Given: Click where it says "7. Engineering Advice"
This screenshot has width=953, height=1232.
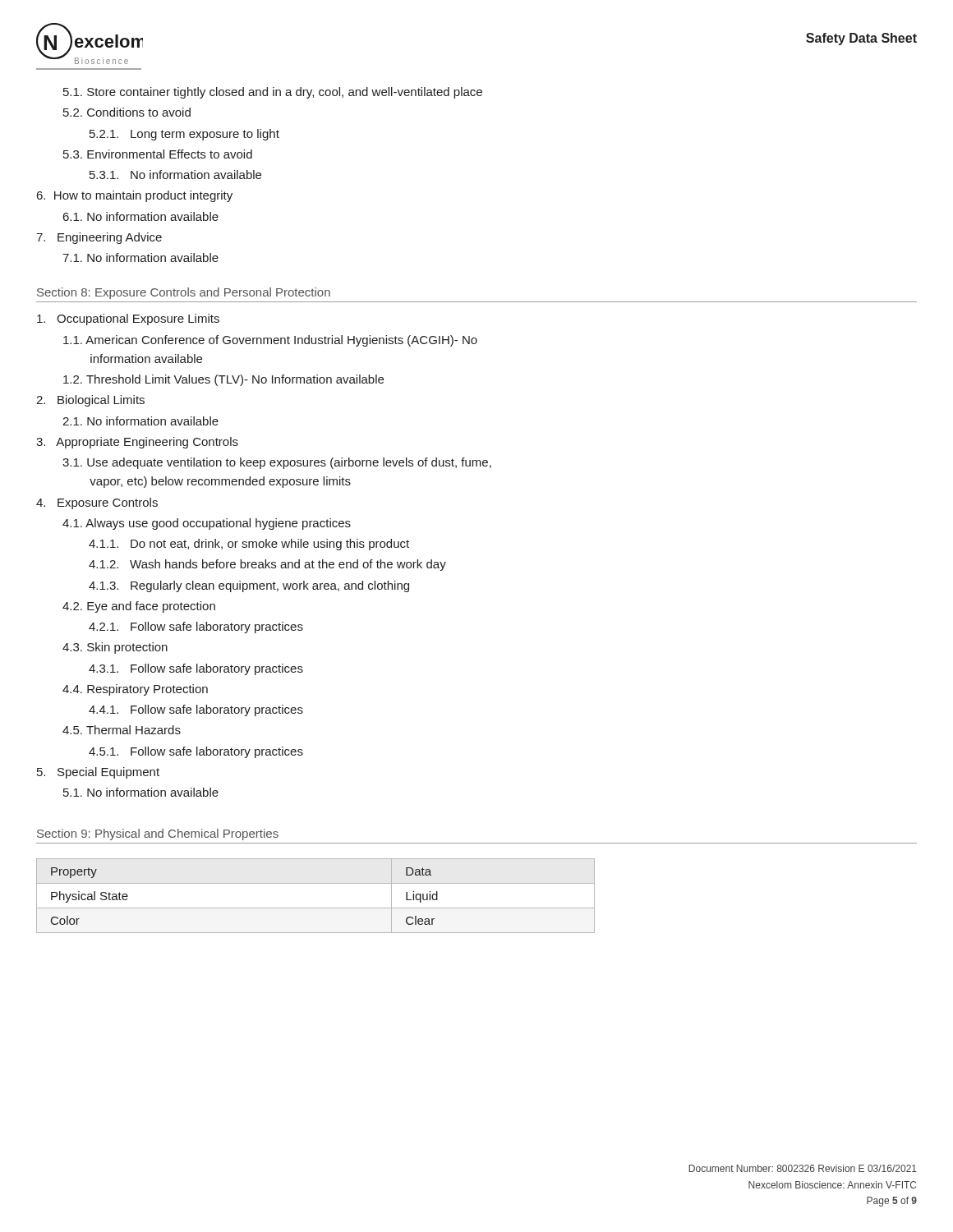Looking at the screenshot, I should [x=99, y=237].
